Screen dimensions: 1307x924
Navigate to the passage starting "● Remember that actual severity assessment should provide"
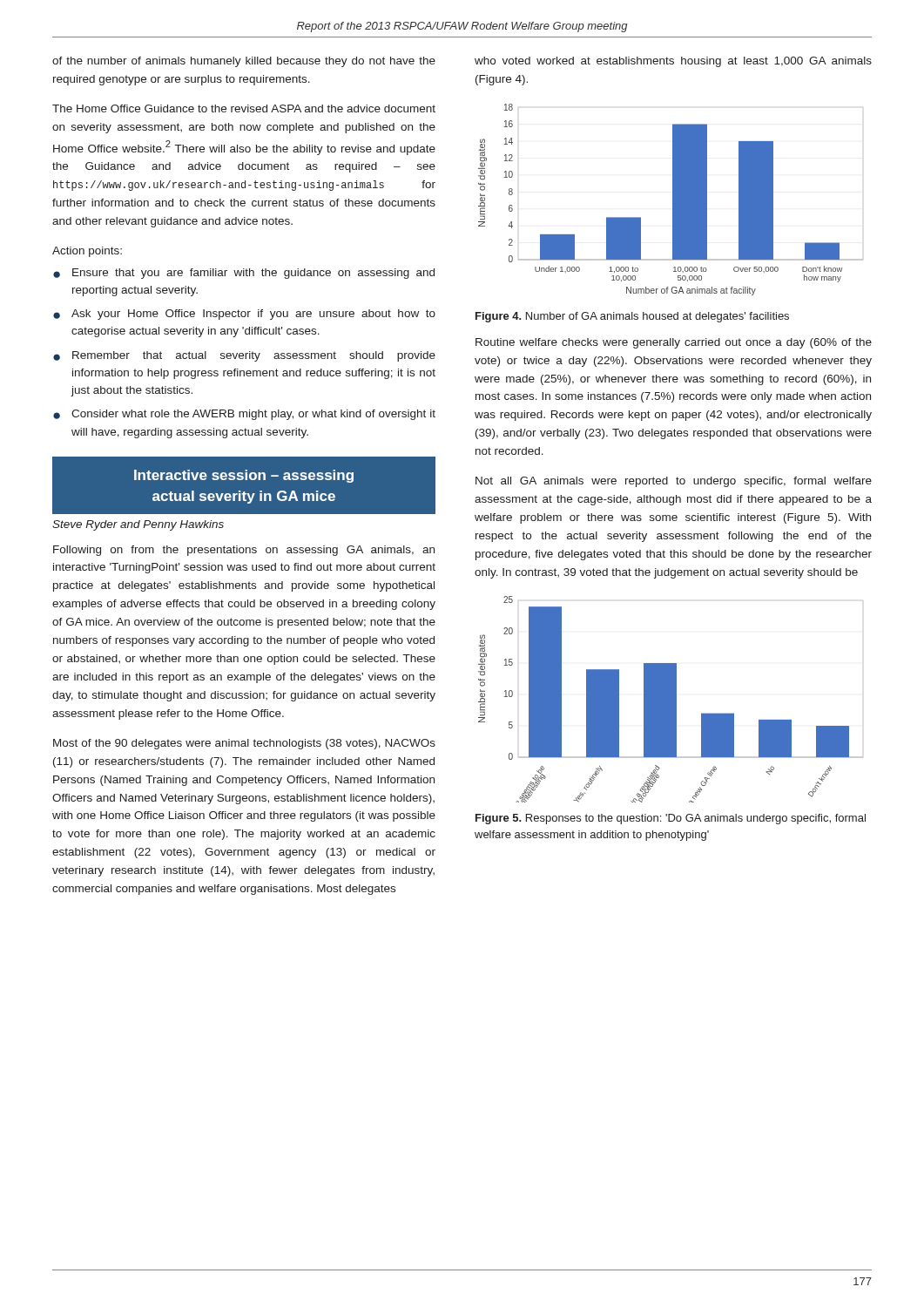[x=244, y=373]
